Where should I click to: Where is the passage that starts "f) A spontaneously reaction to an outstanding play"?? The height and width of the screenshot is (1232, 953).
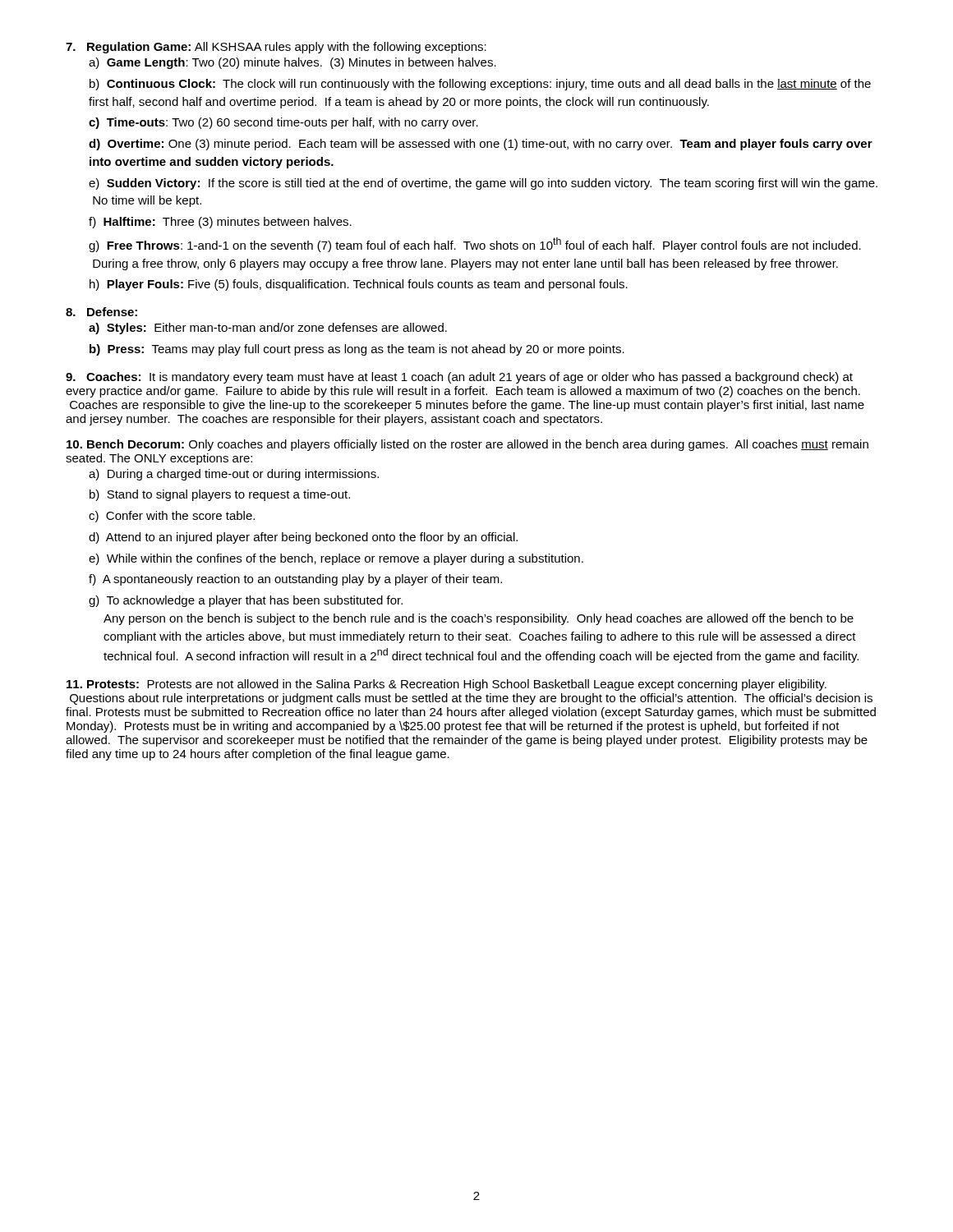pos(296,579)
